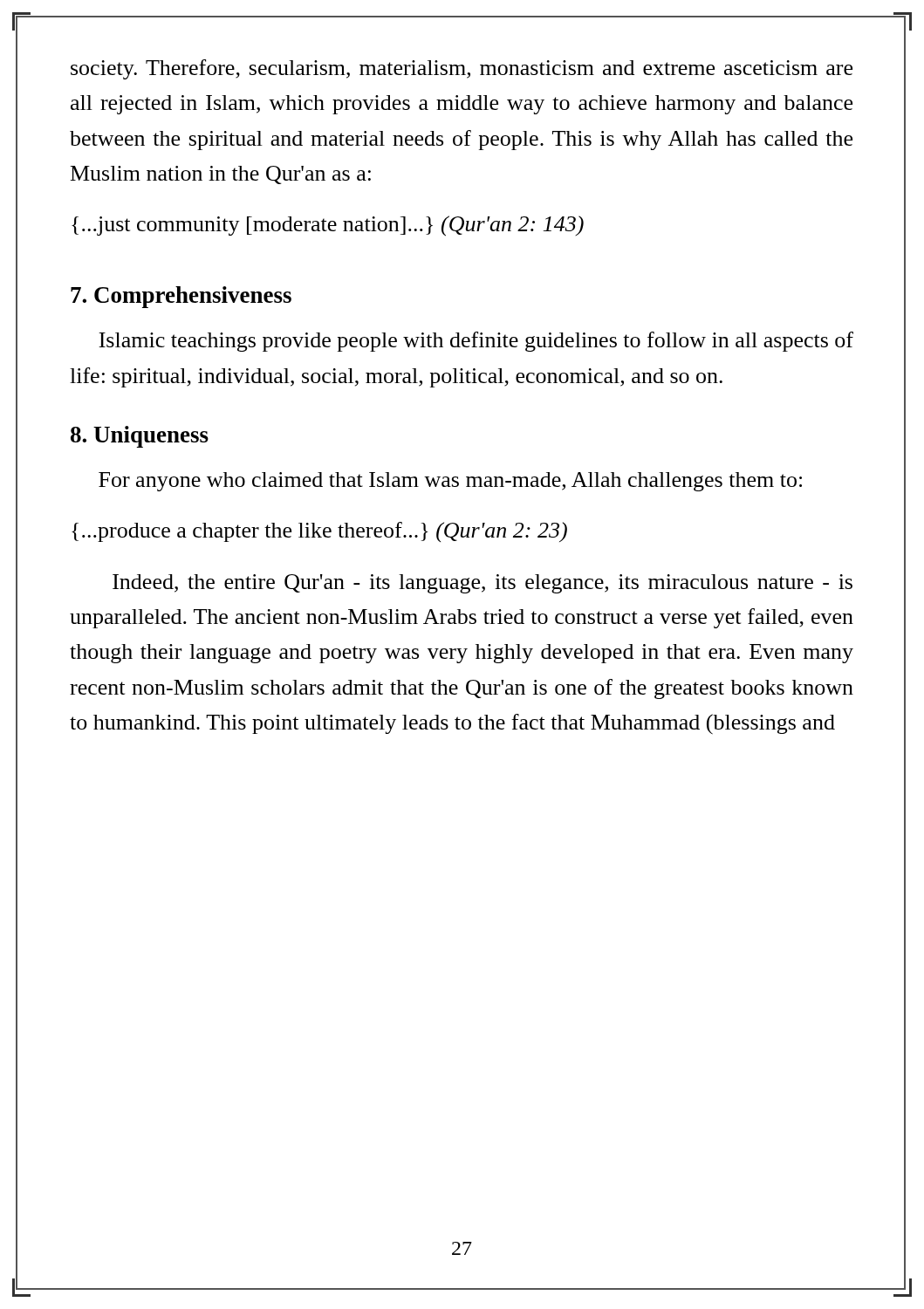The image size is (924, 1309).
Task: Where is the passage that starts "Indeed, the entire Qur'an - its language, its"?
Action: (x=462, y=652)
